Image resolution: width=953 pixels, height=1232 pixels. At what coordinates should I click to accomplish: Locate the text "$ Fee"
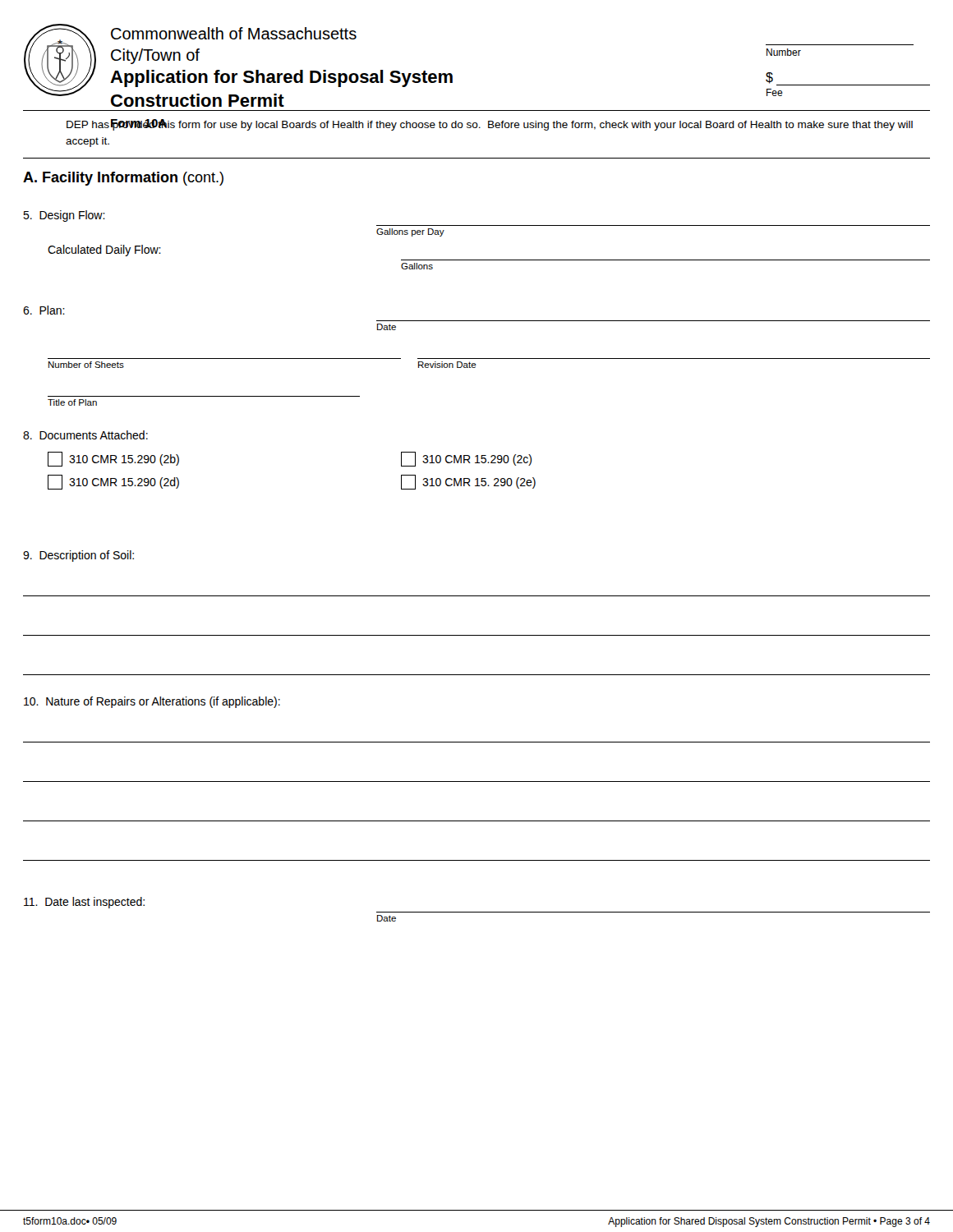(x=848, y=83)
